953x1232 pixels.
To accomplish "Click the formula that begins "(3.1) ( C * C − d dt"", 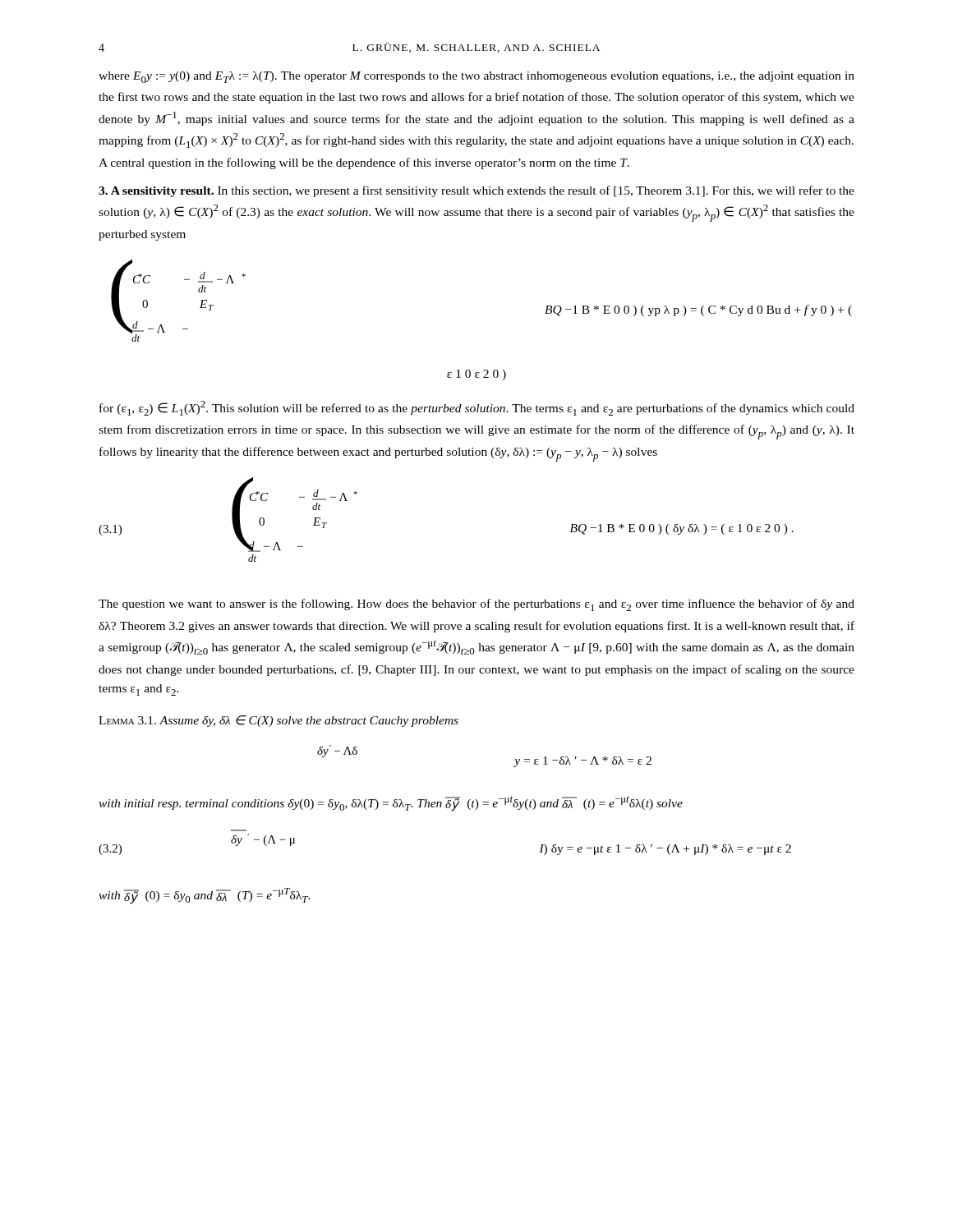I will [677, 524].
